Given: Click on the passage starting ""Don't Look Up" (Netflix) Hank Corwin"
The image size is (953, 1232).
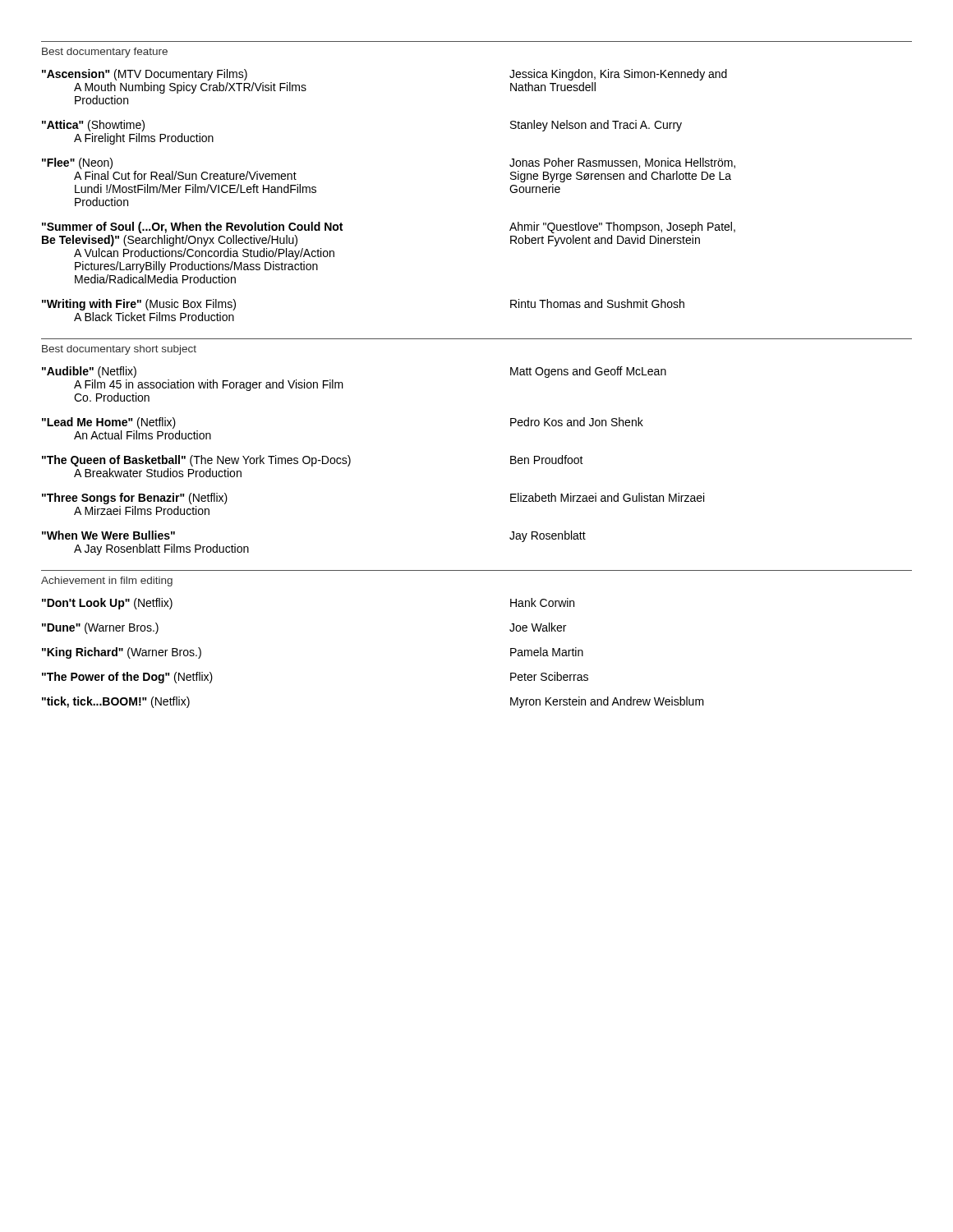Looking at the screenshot, I should point(103,603).
